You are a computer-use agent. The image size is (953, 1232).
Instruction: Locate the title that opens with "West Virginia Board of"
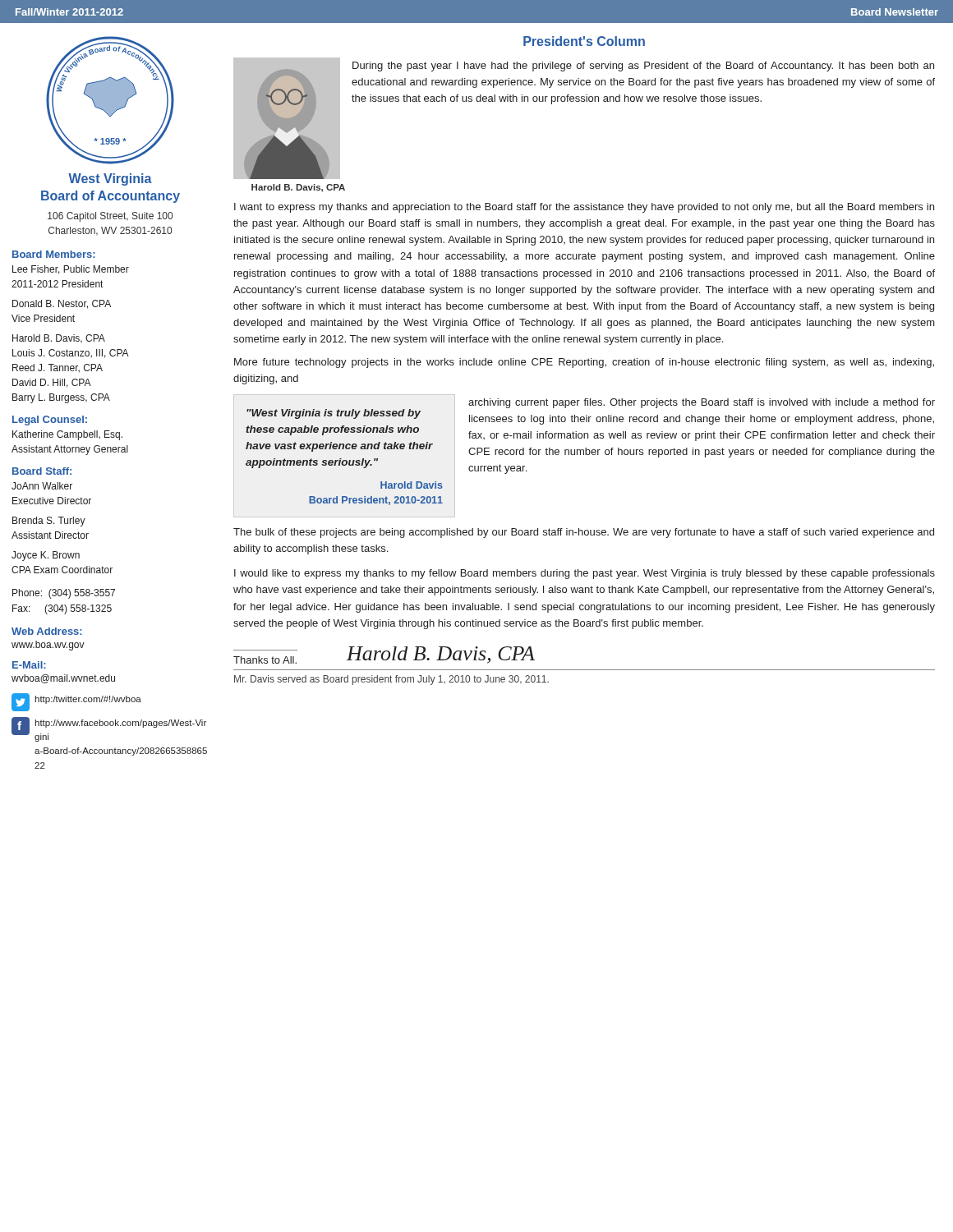click(110, 188)
